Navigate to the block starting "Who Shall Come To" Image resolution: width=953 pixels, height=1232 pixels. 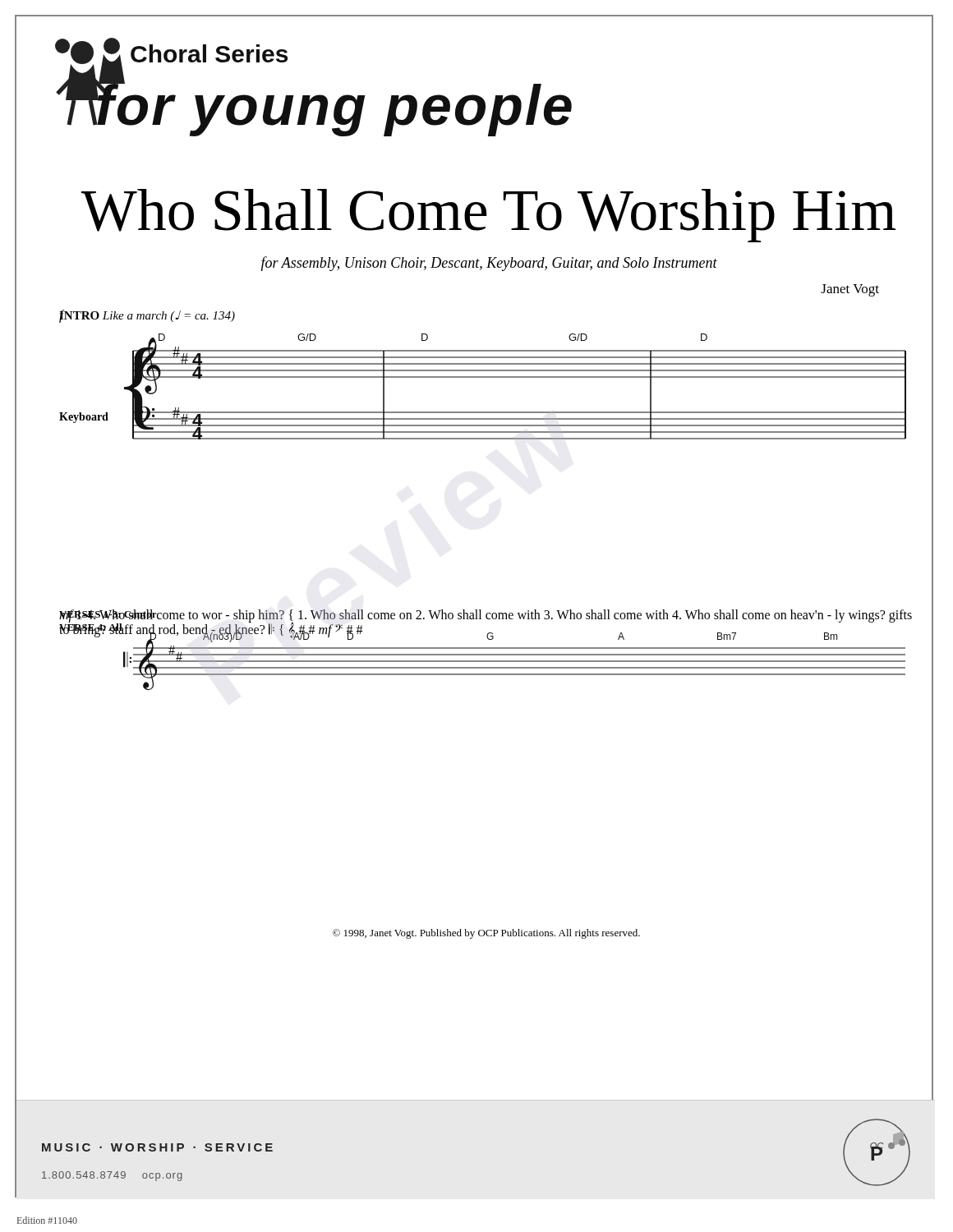click(489, 210)
